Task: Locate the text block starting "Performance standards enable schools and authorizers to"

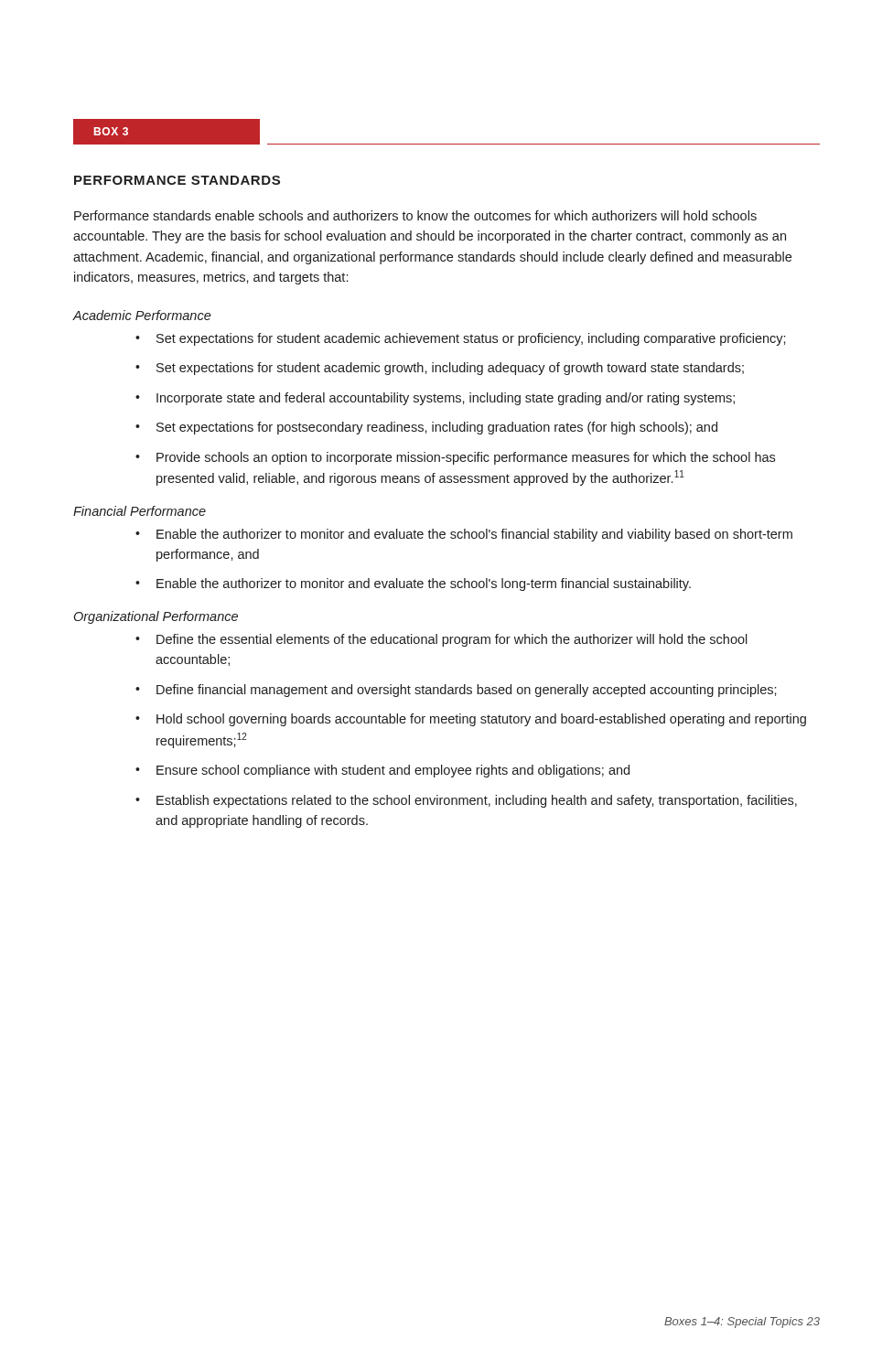Action: [433, 247]
